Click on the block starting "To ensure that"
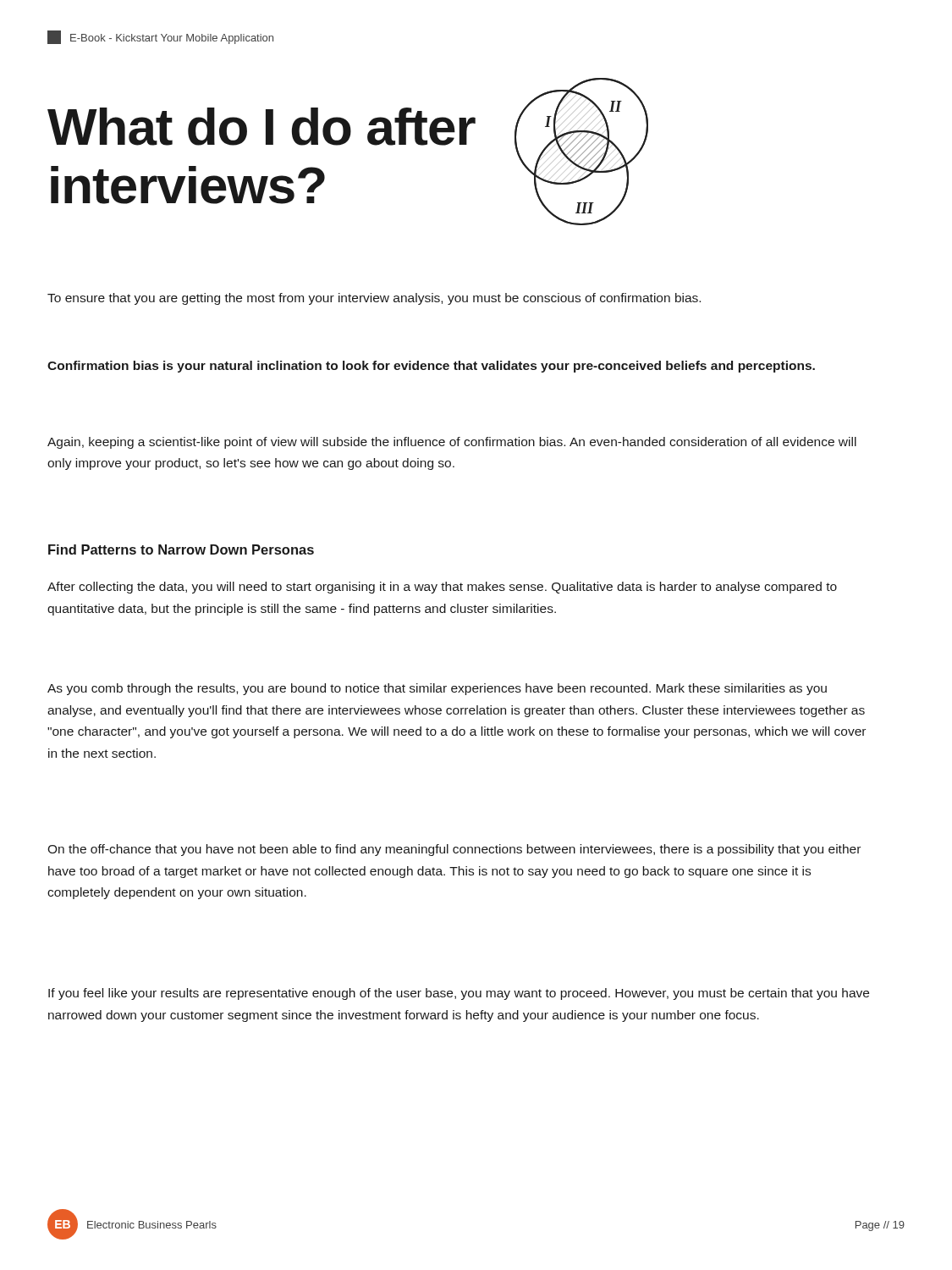The width and height of the screenshot is (952, 1270). pos(375,298)
